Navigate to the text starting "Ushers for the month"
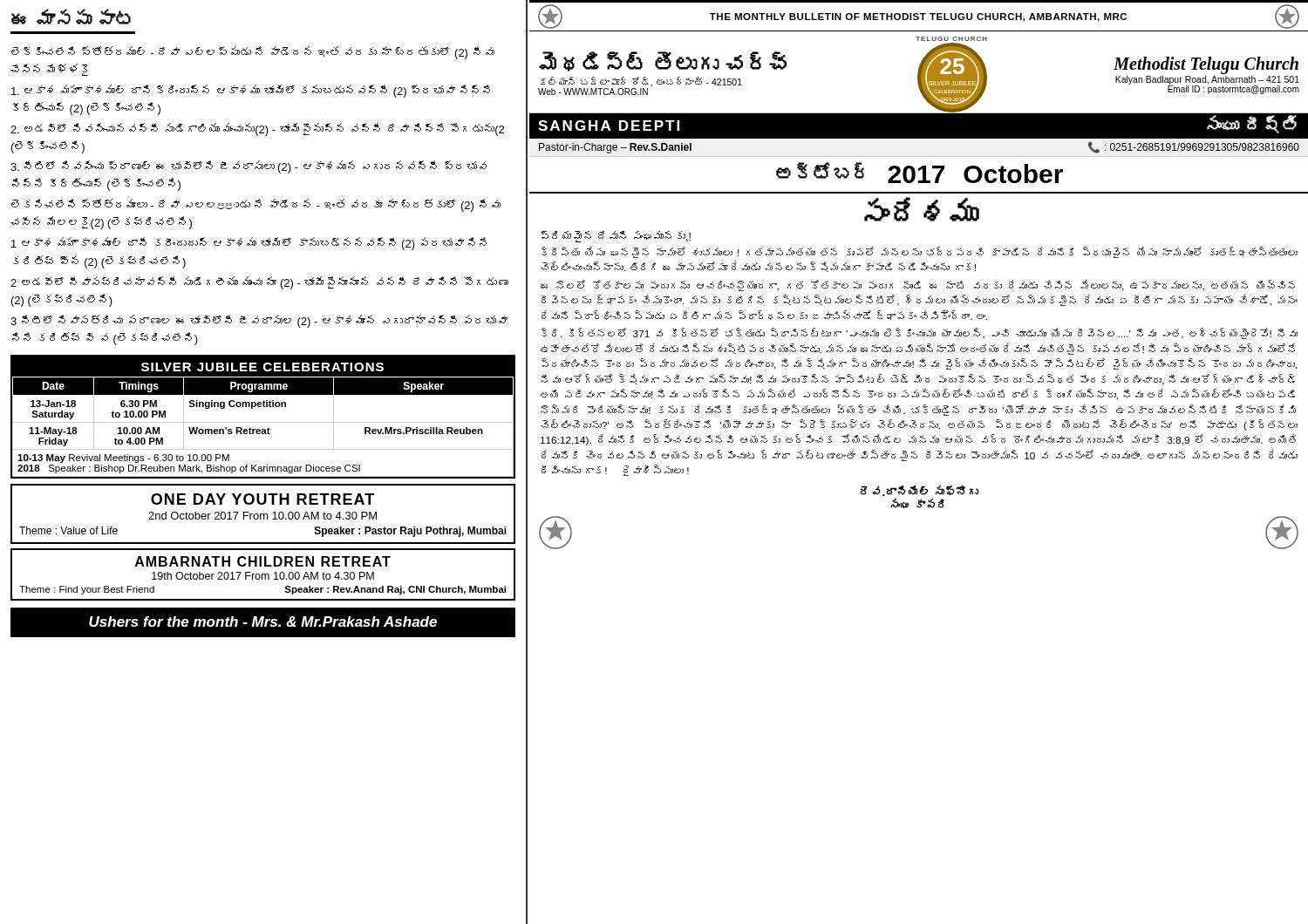The width and height of the screenshot is (1308, 924). tap(263, 622)
